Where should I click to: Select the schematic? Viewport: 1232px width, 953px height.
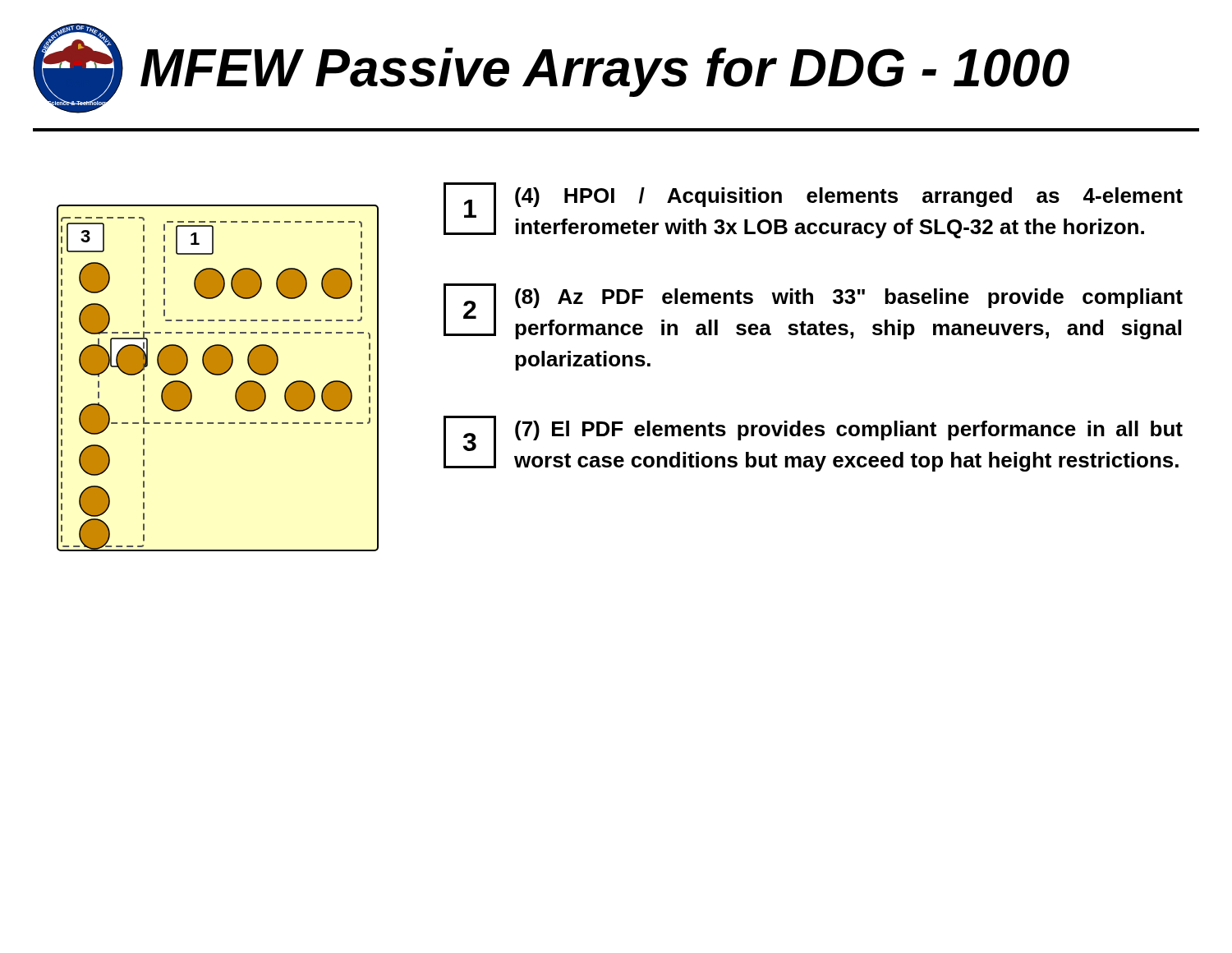tap(222, 371)
